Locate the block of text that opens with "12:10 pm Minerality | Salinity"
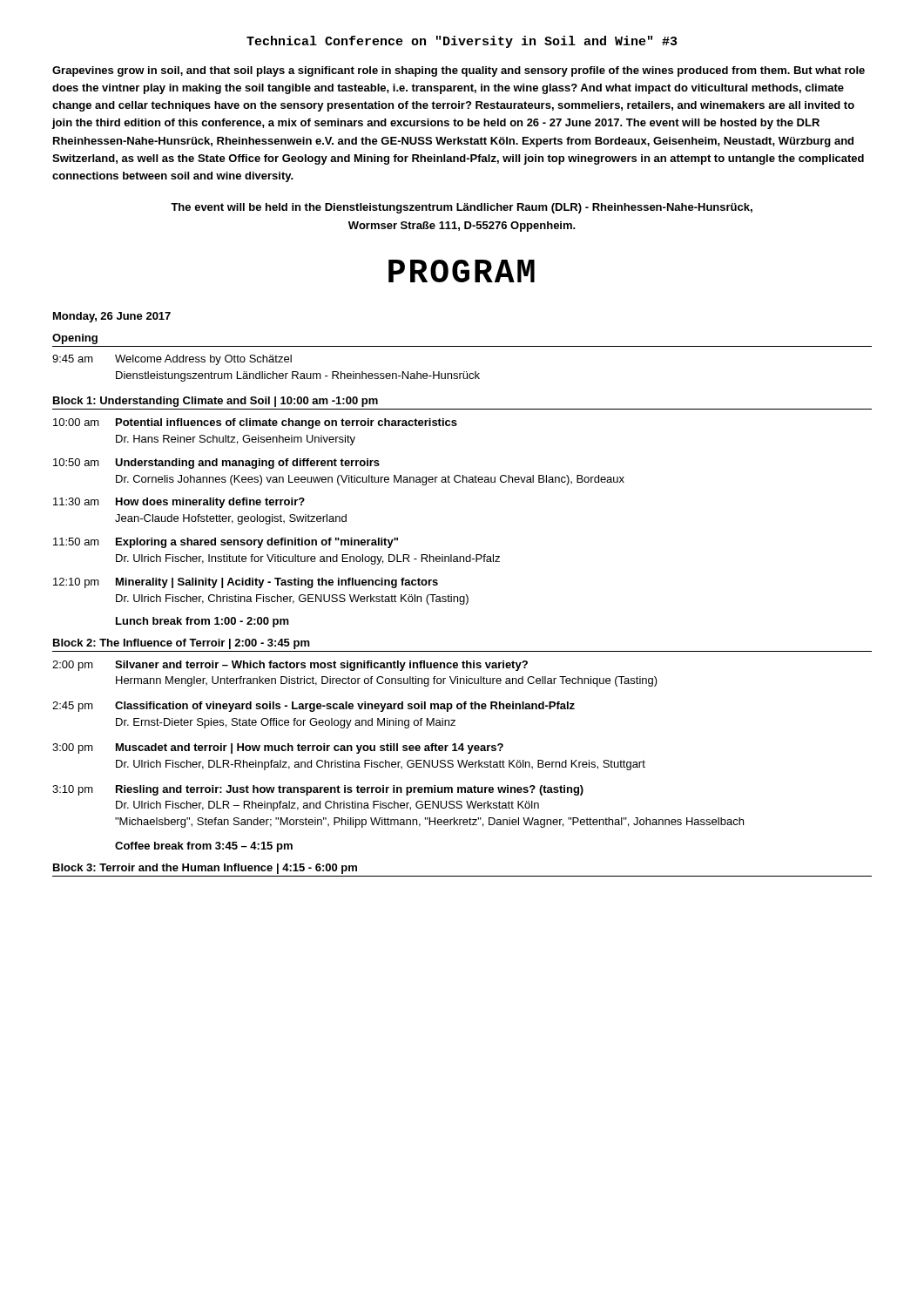 point(462,590)
